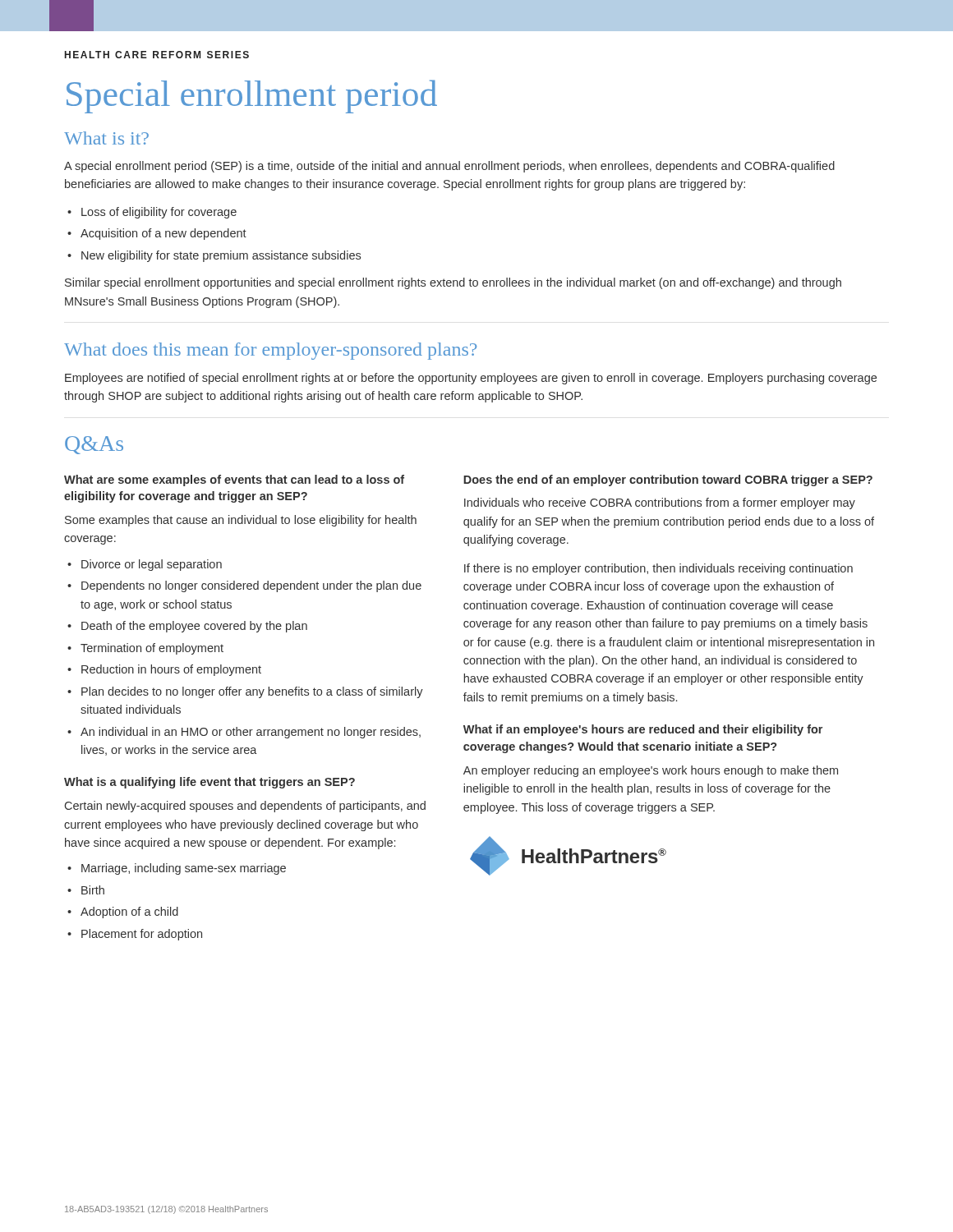
Task: Locate the text "• Loss of eligibility for coverage"
Action: tap(152, 212)
